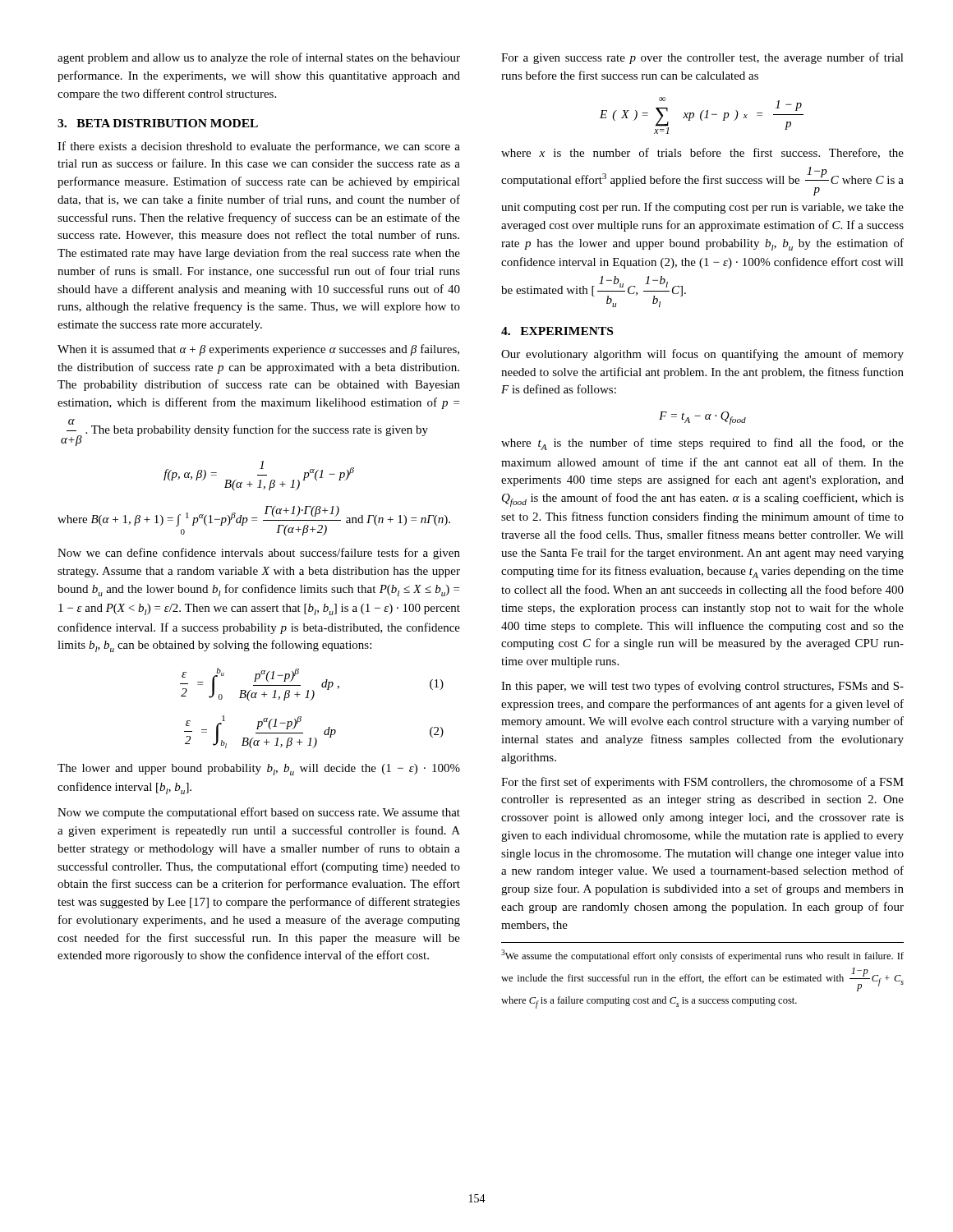This screenshot has height=1232, width=953.
Task: Navigate to the text starting "The lower and upper"
Action: click(259, 779)
